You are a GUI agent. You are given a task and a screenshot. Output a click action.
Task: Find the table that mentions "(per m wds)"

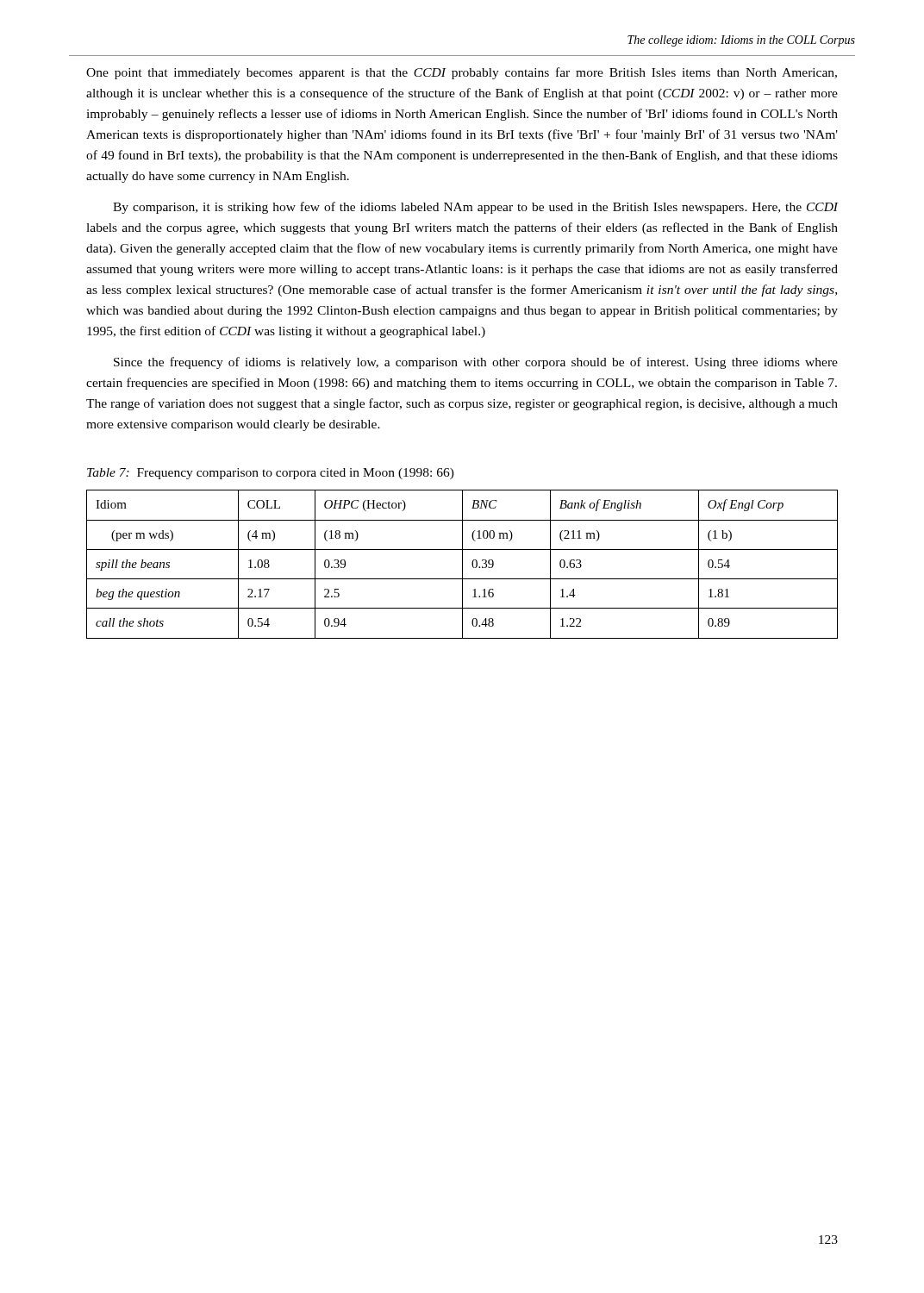(462, 564)
